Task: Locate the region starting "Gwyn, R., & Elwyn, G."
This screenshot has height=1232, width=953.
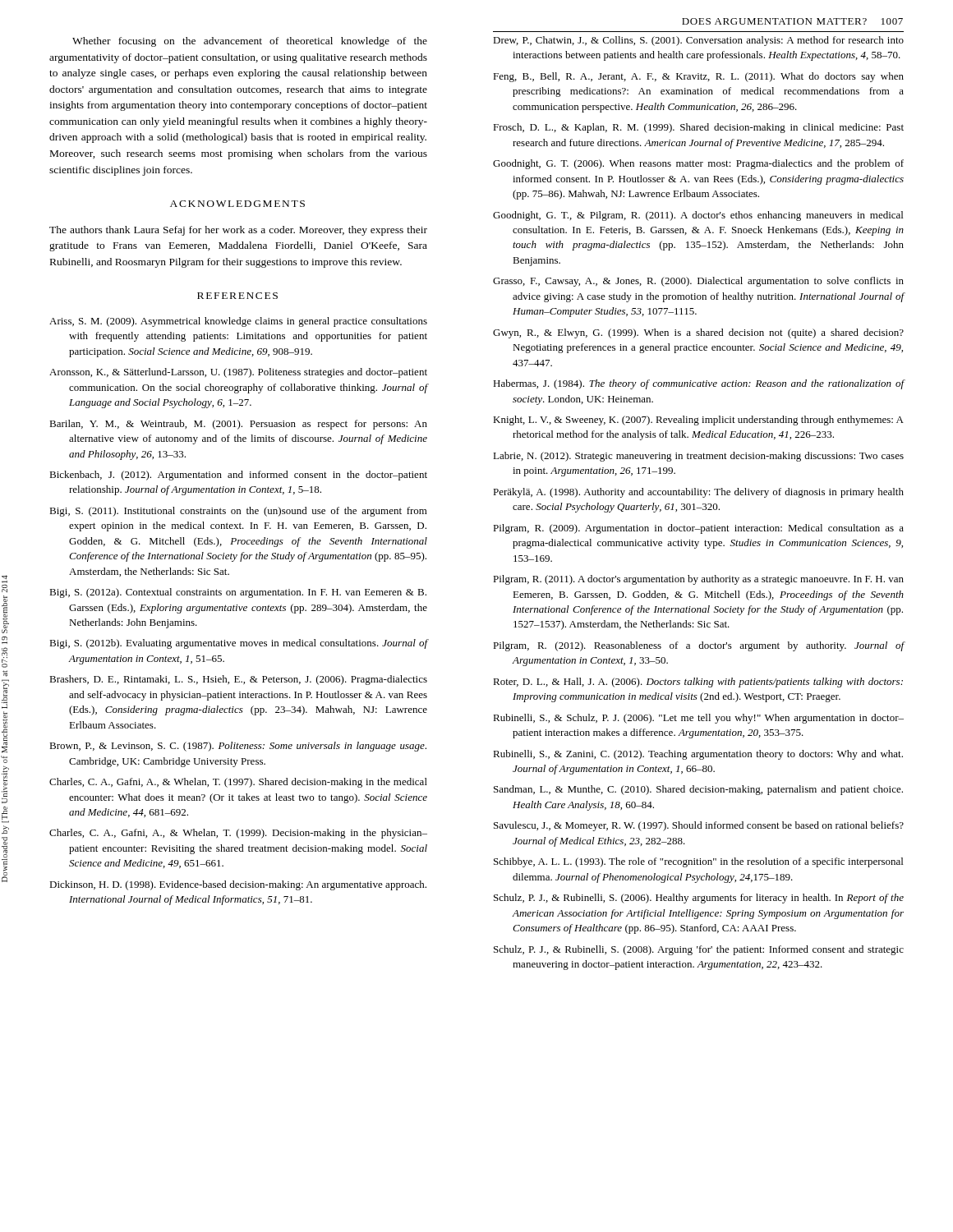Action: (698, 348)
